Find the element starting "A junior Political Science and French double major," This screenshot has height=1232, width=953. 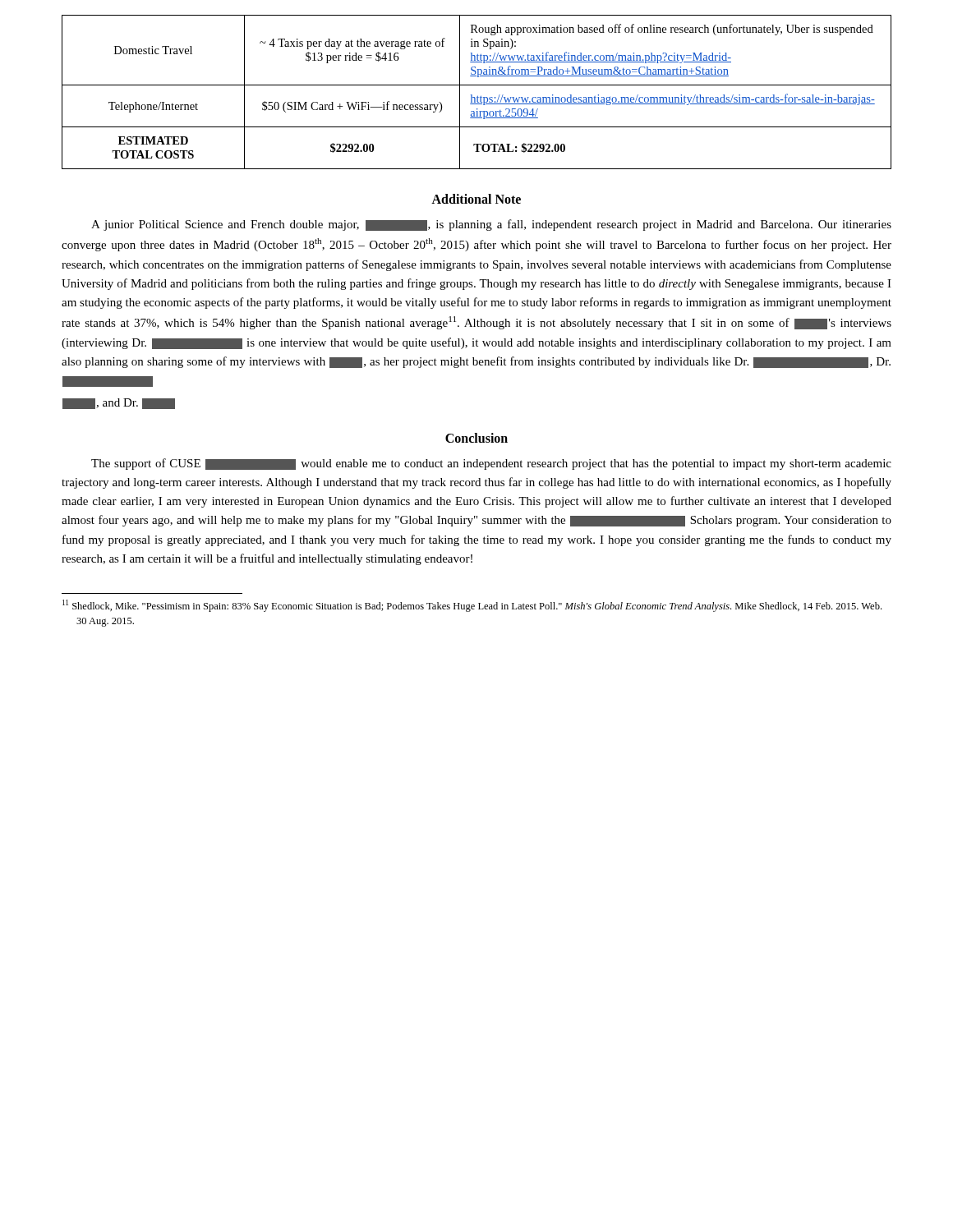pyautogui.click(x=476, y=304)
